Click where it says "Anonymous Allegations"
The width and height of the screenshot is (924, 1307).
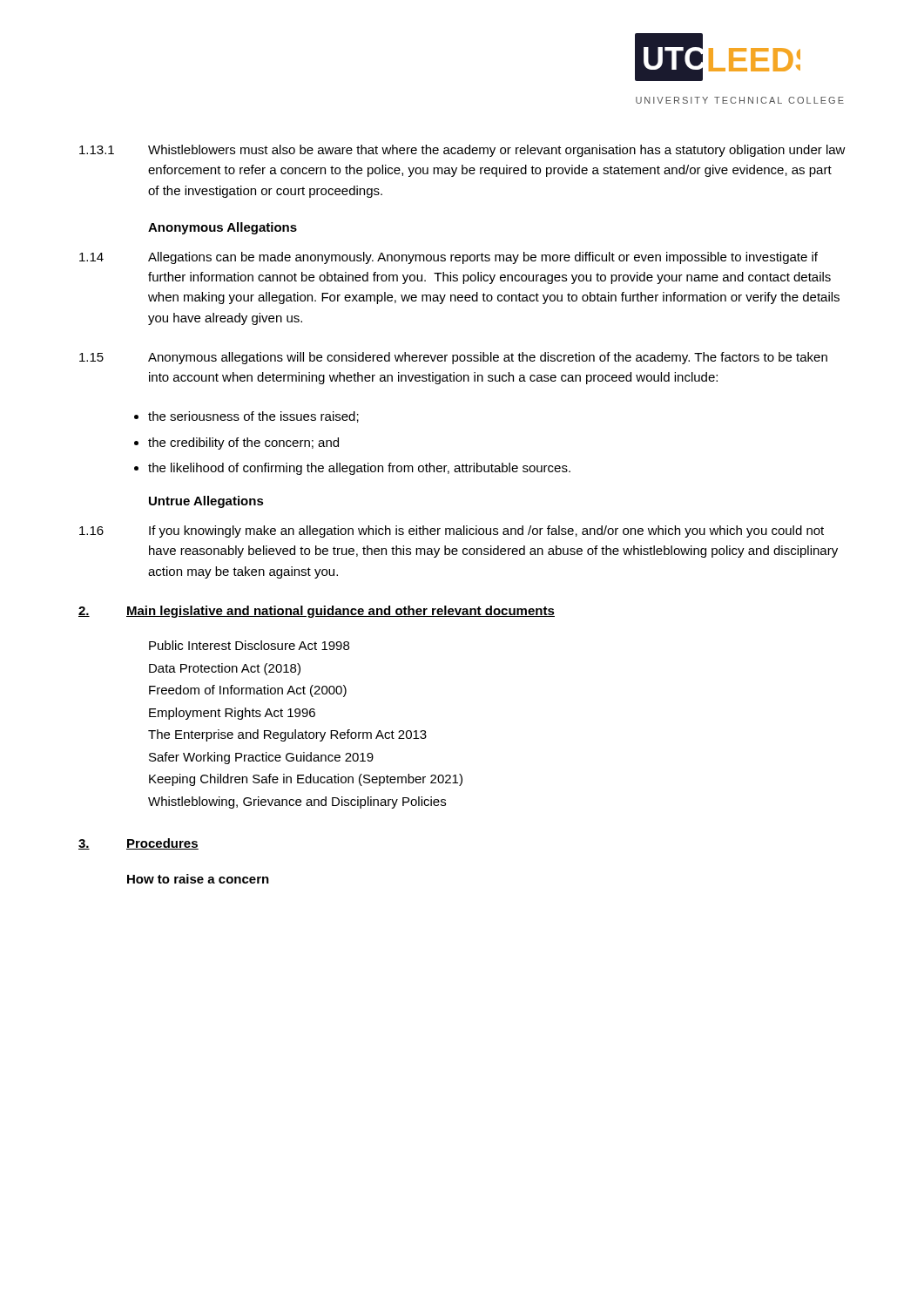(223, 227)
